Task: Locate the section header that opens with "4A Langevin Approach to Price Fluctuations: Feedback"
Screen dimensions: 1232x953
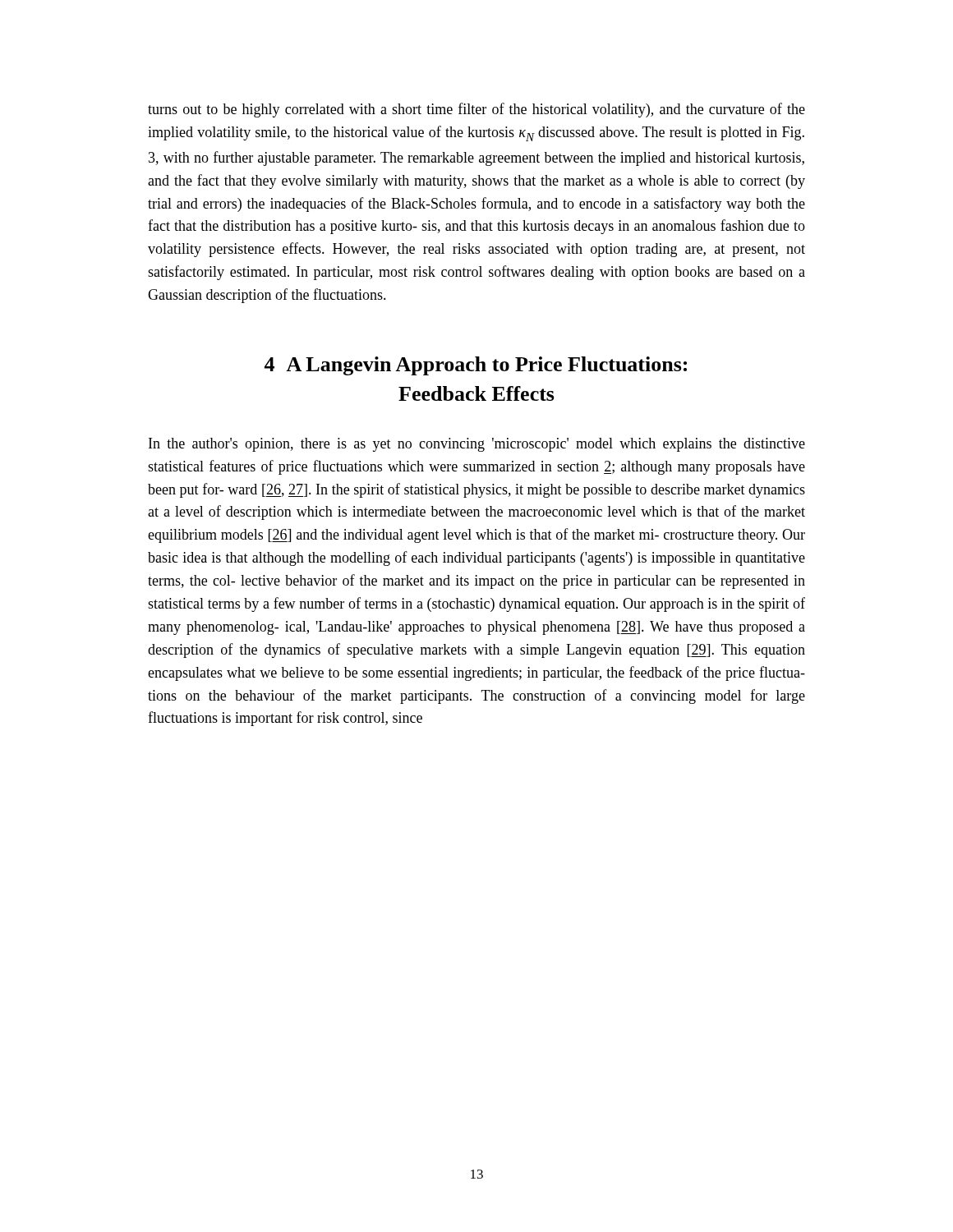Action: tap(476, 379)
